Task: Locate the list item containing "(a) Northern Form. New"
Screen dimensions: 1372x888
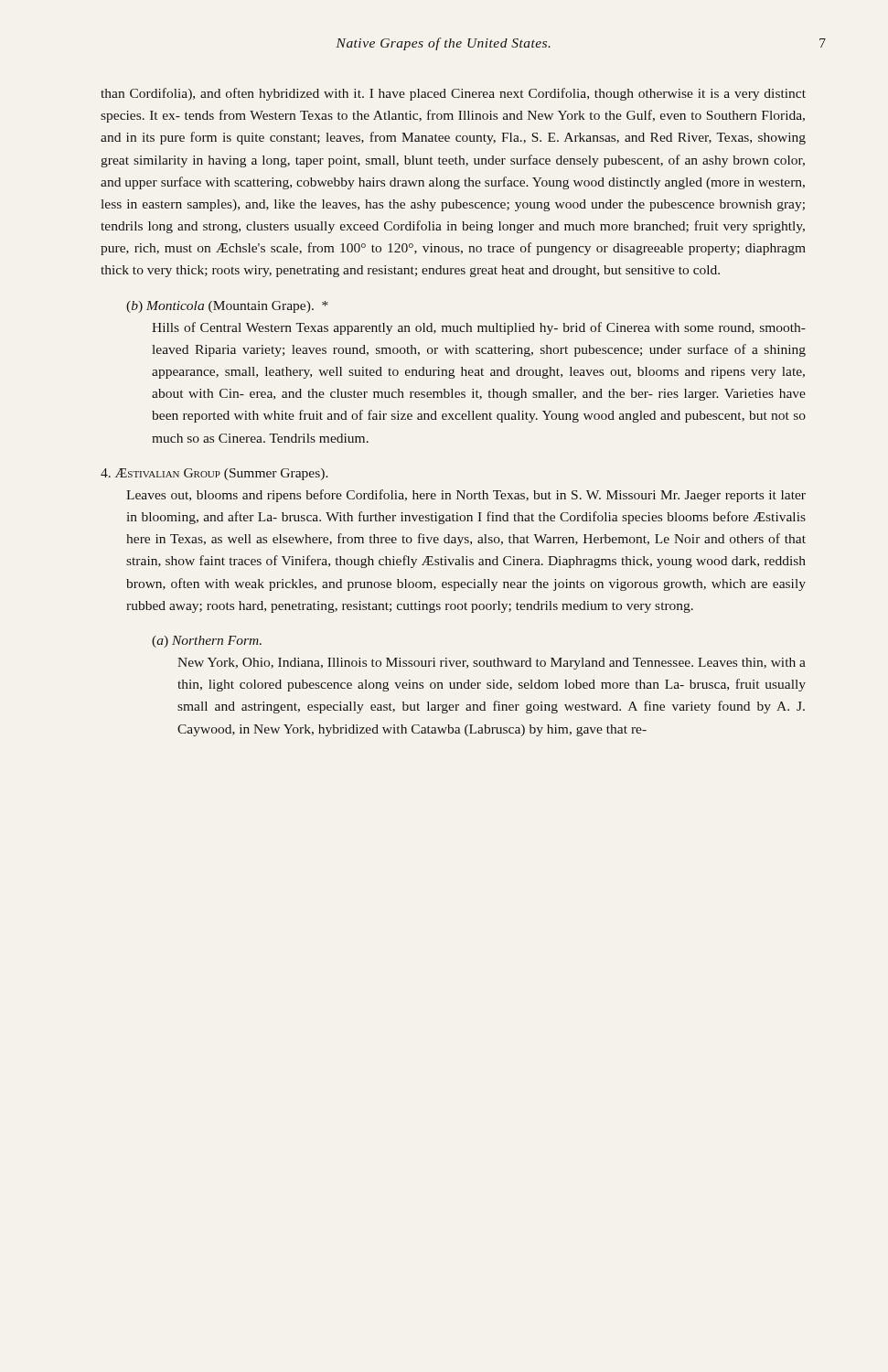Action: 479,684
